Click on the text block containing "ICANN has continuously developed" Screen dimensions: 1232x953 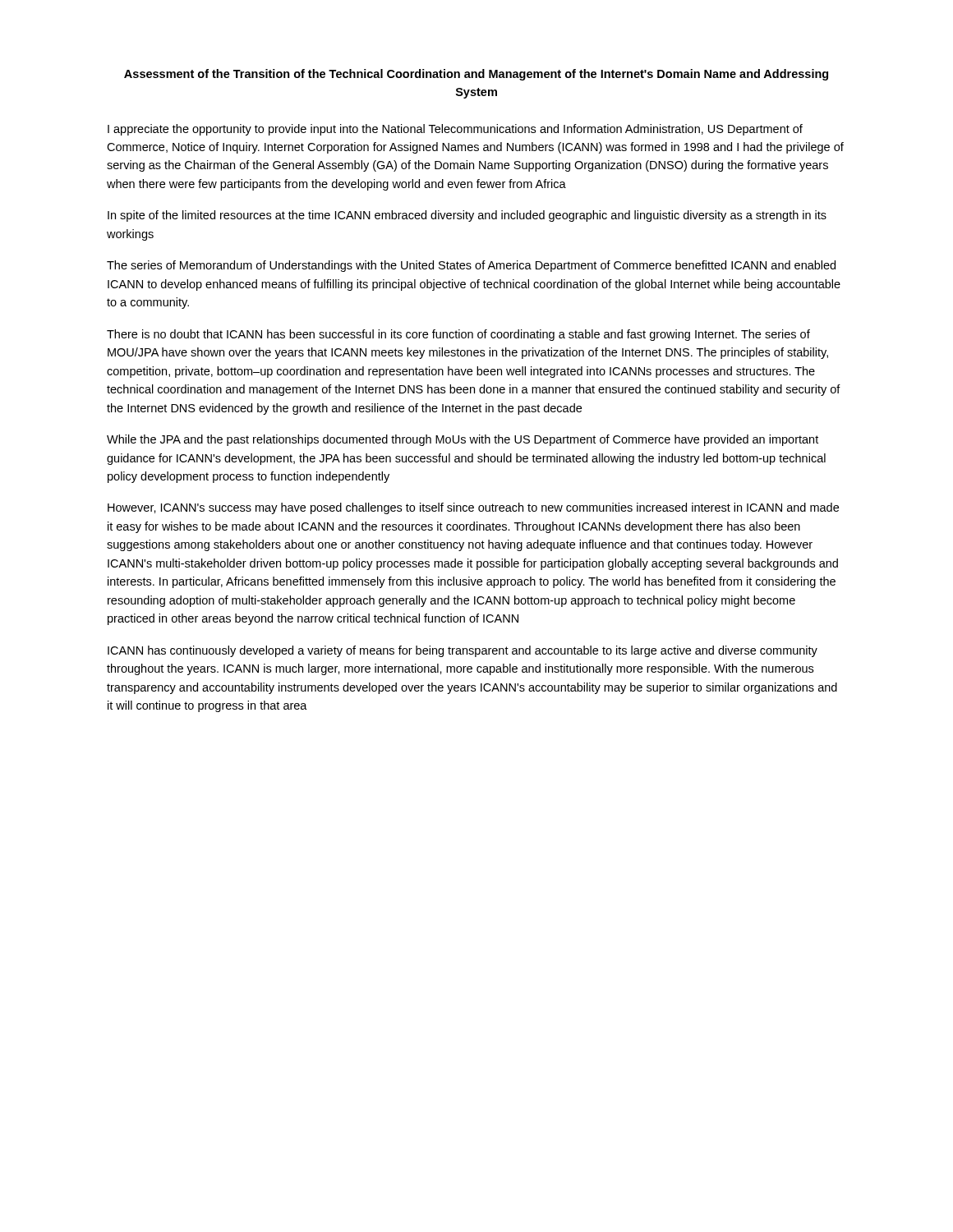point(472,678)
